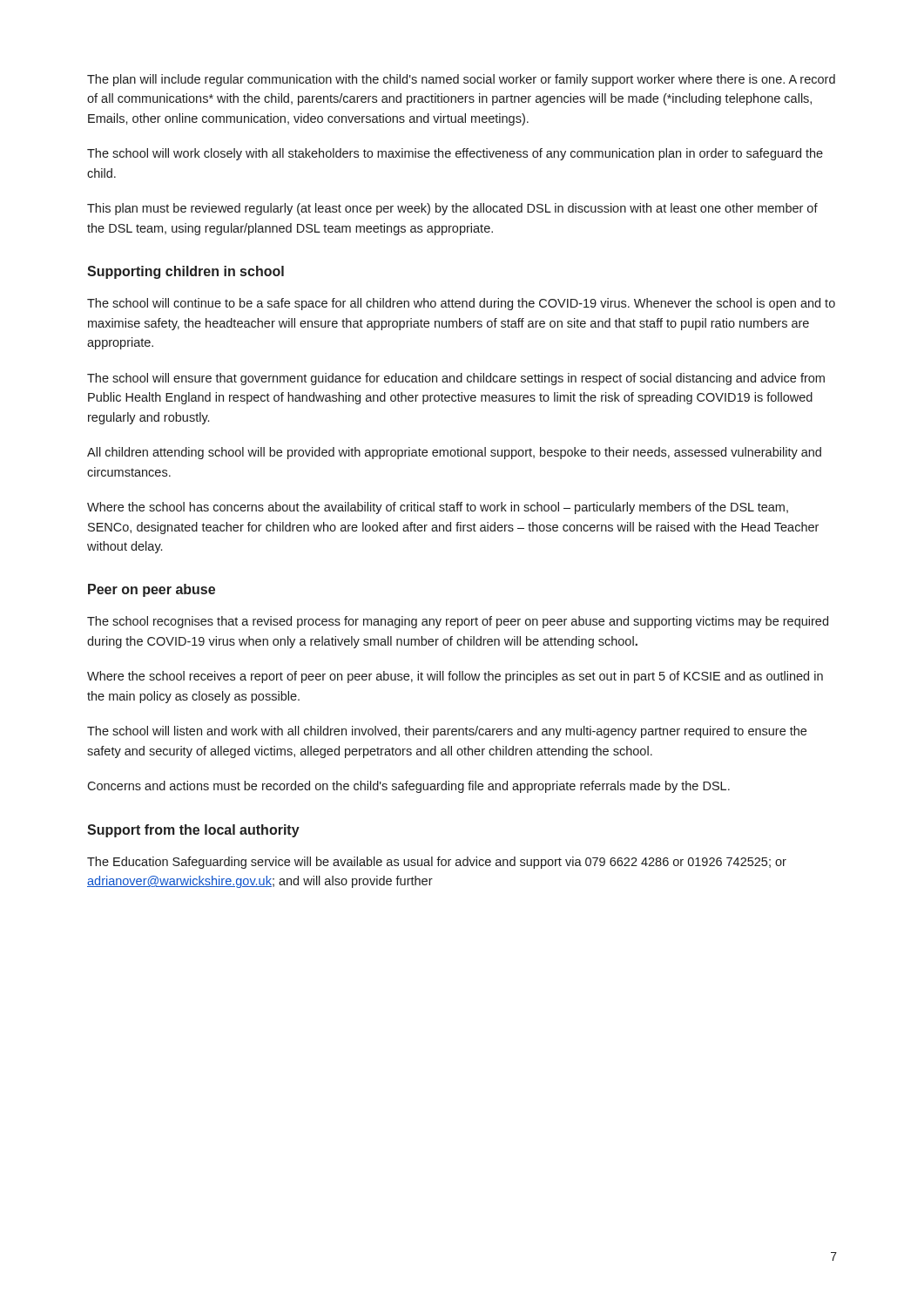Point to the region starting "Support from the"

click(x=193, y=830)
